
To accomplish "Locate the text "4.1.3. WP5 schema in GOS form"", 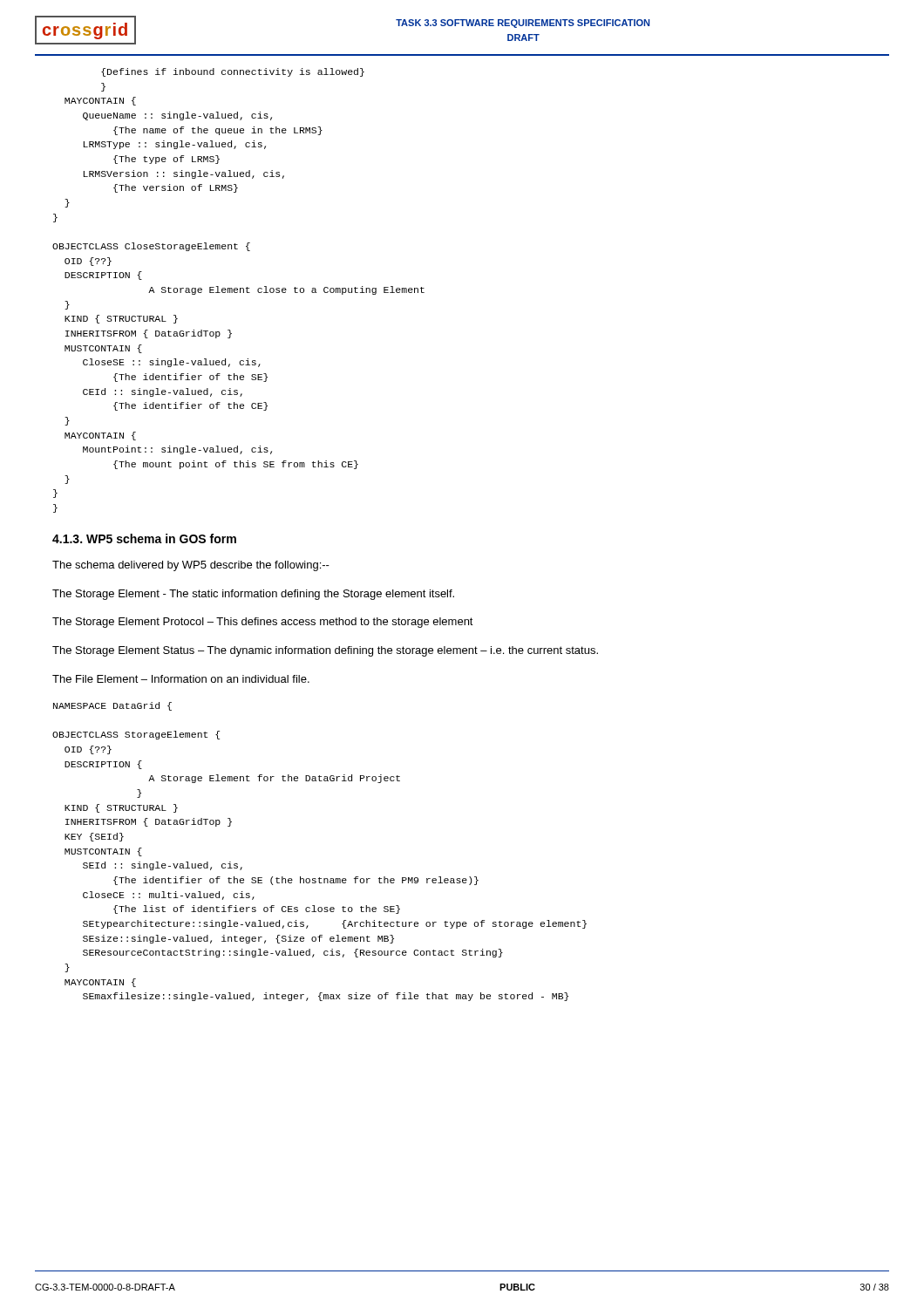I will coord(145,539).
